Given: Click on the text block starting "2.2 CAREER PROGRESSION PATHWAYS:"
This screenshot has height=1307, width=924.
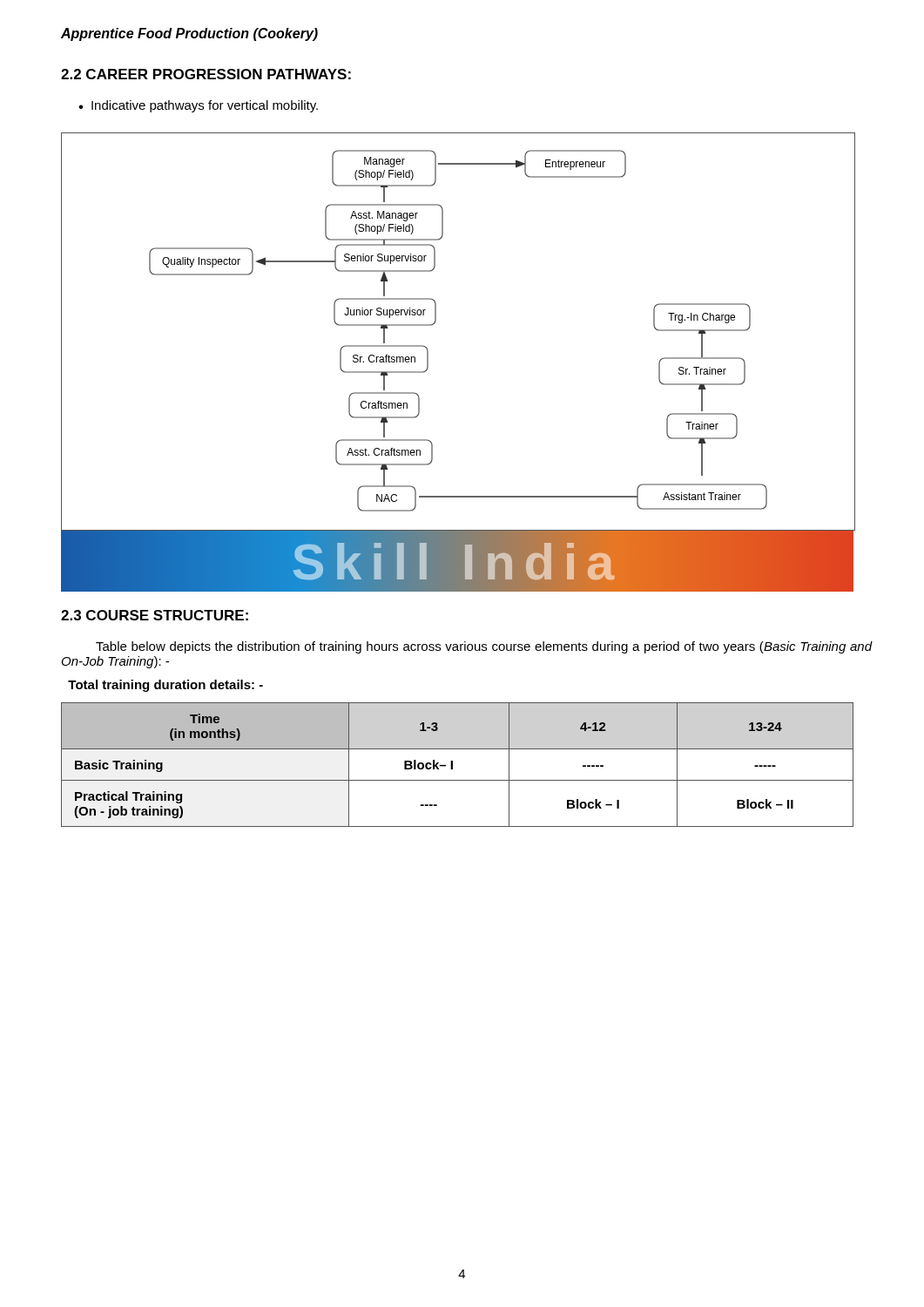Looking at the screenshot, I should (x=206, y=74).
